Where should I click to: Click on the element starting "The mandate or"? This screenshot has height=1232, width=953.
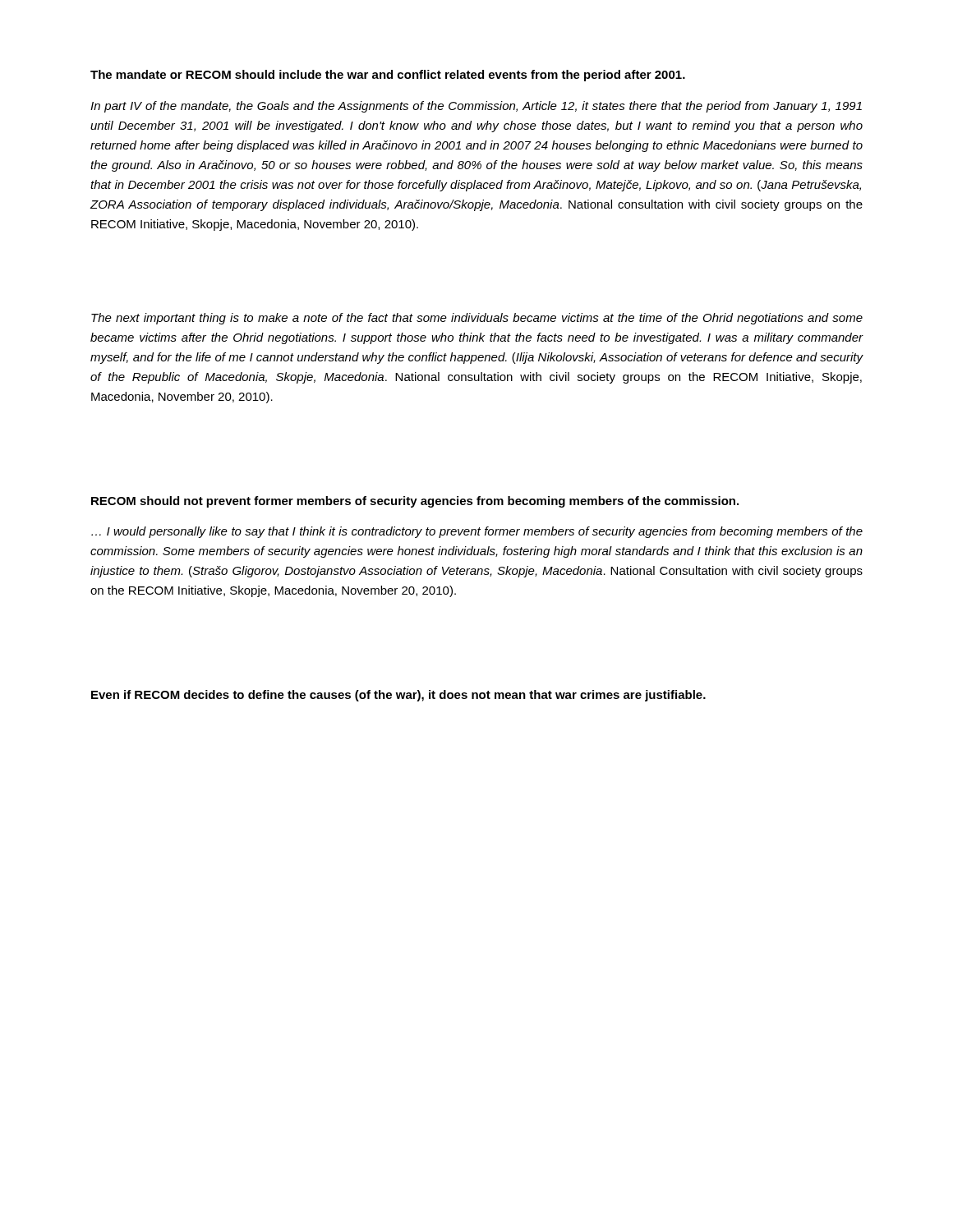[x=388, y=74]
